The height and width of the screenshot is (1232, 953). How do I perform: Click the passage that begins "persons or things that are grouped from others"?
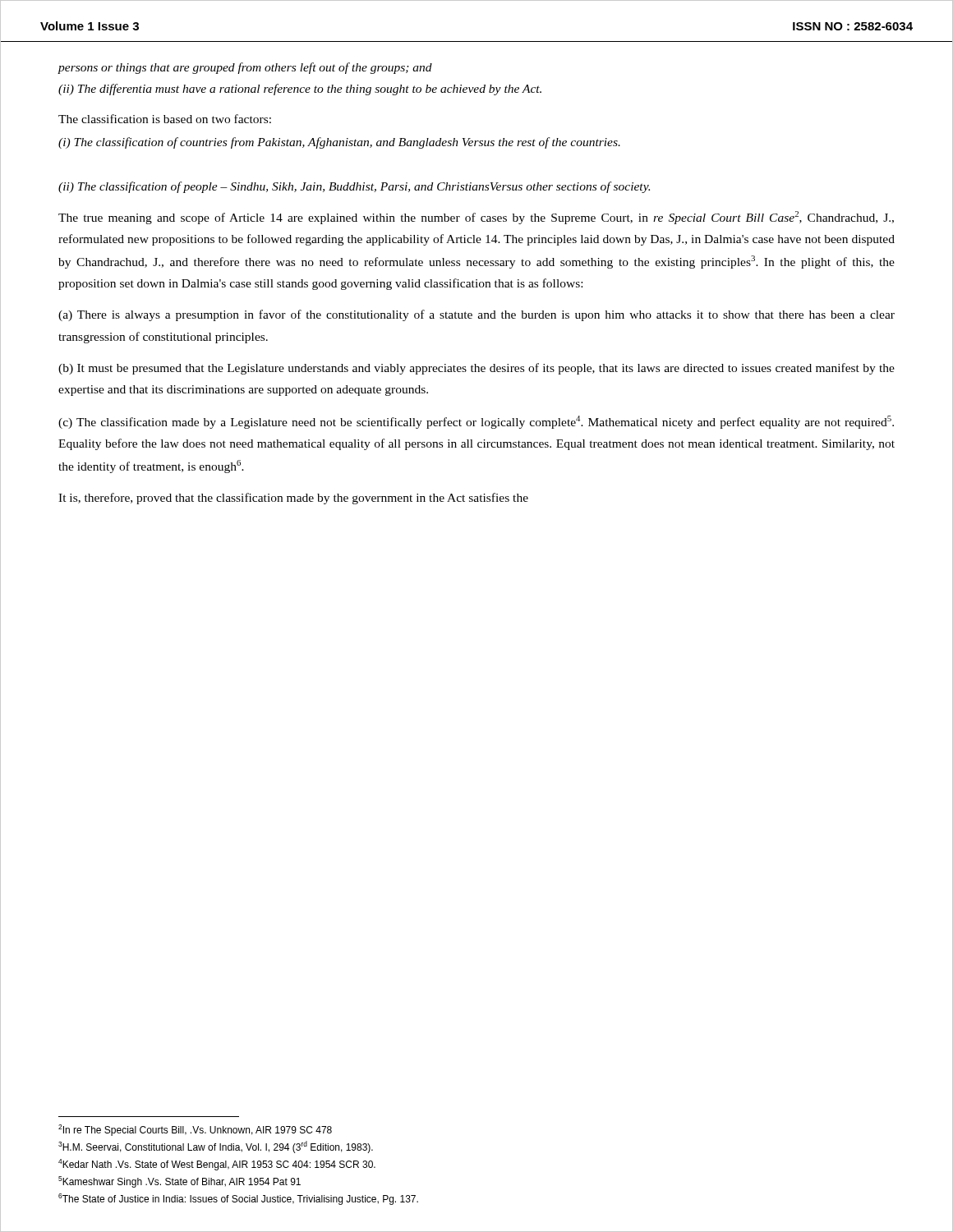tap(245, 67)
